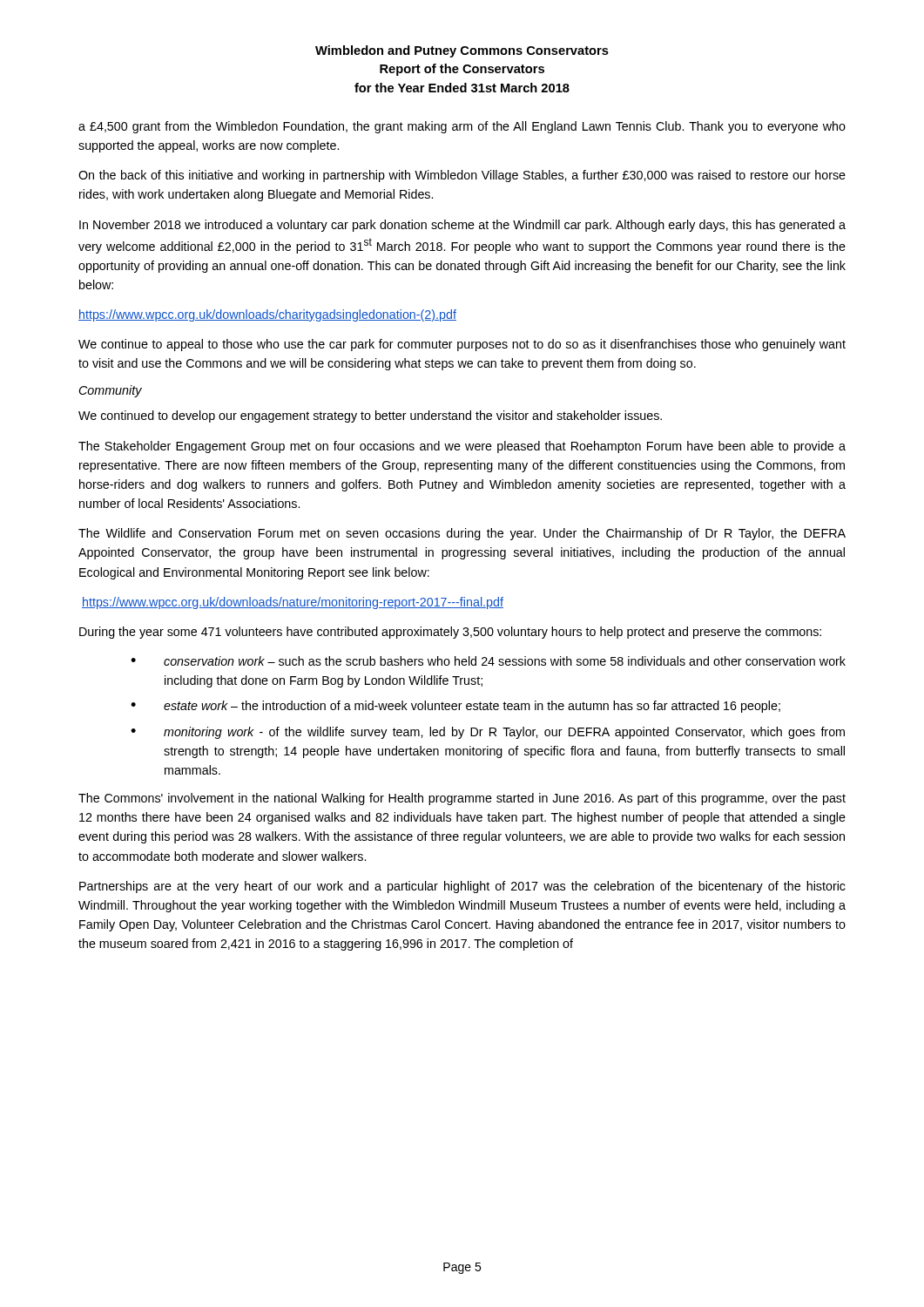Click on the region starting "a £4,500 grant from the Wimbledon Foundation,"
Screen dimensions: 1307x924
click(462, 136)
